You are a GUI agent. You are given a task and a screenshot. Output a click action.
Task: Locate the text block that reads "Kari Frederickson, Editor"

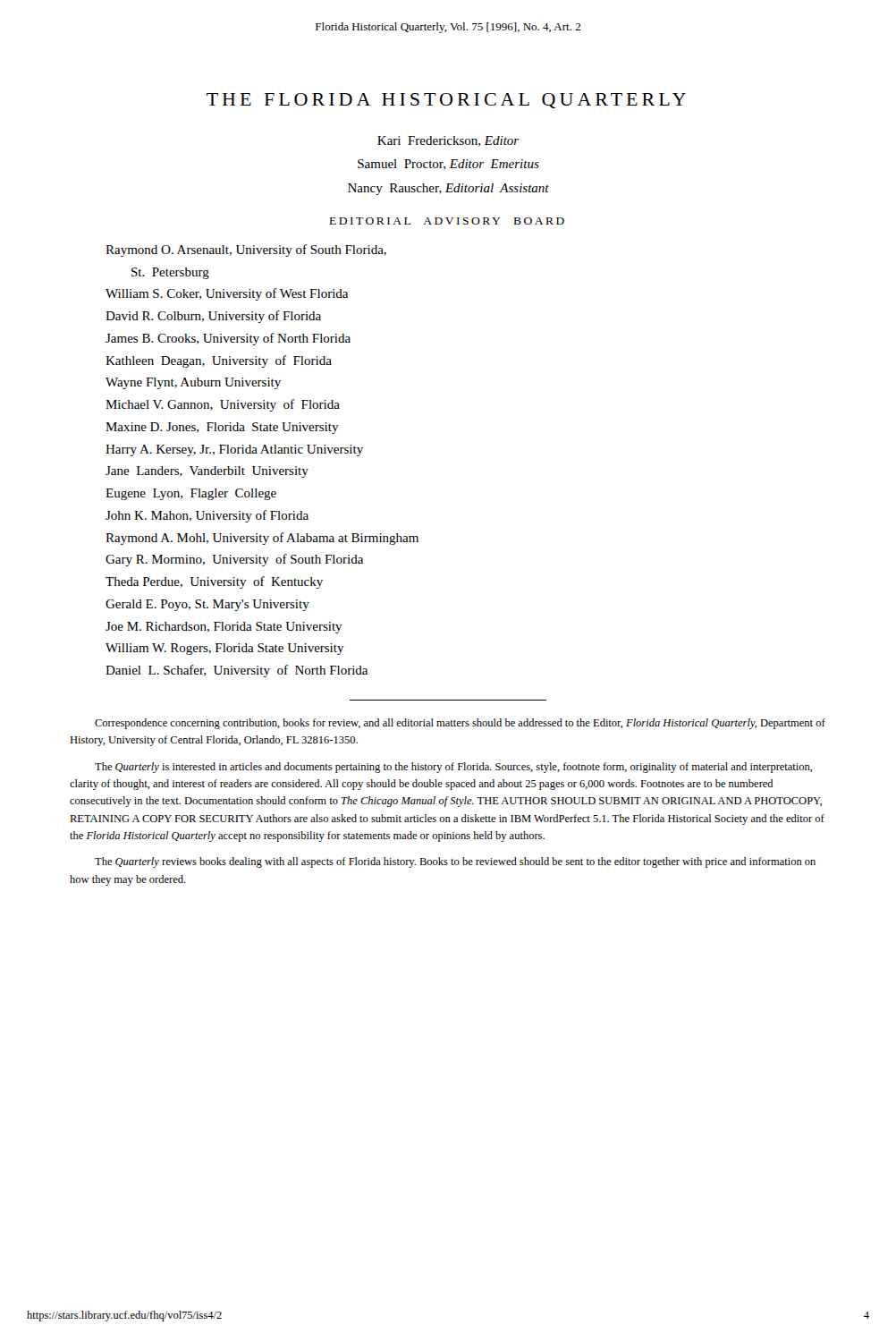coord(448,164)
